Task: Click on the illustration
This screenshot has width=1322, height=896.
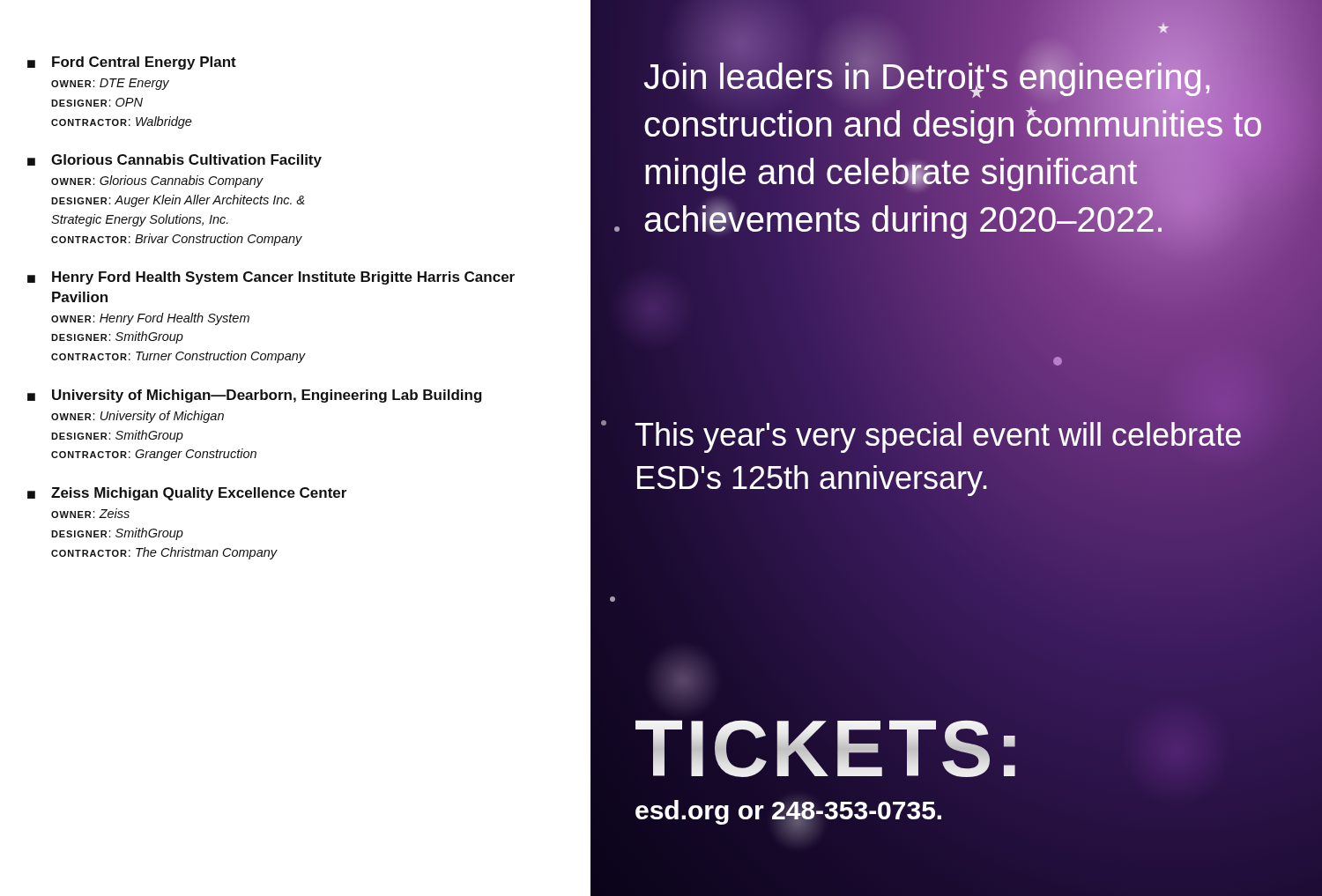Action: [956, 448]
